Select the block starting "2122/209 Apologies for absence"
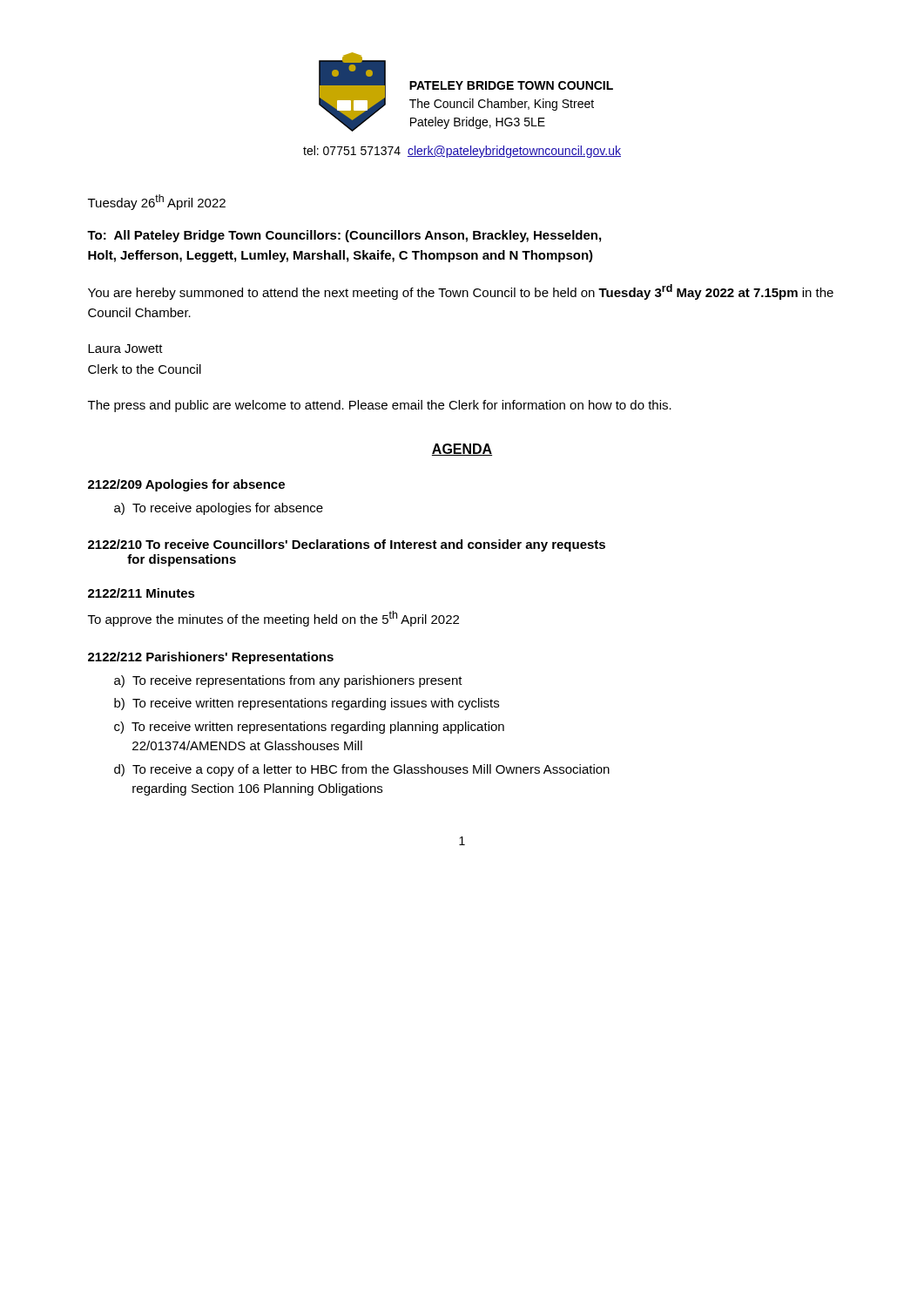The image size is (924, 1307). 186,484
